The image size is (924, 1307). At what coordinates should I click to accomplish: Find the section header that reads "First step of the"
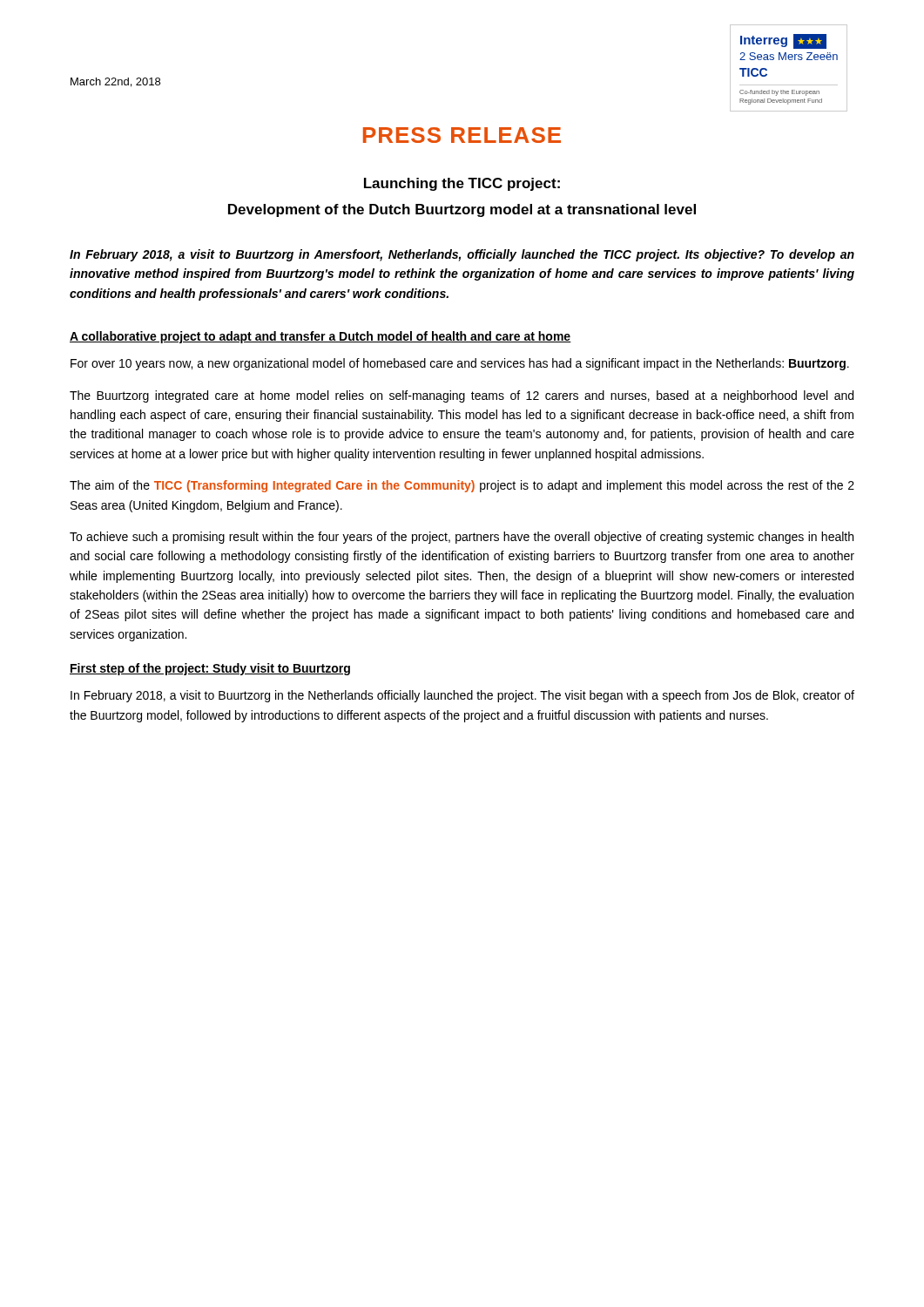(210, 669)
